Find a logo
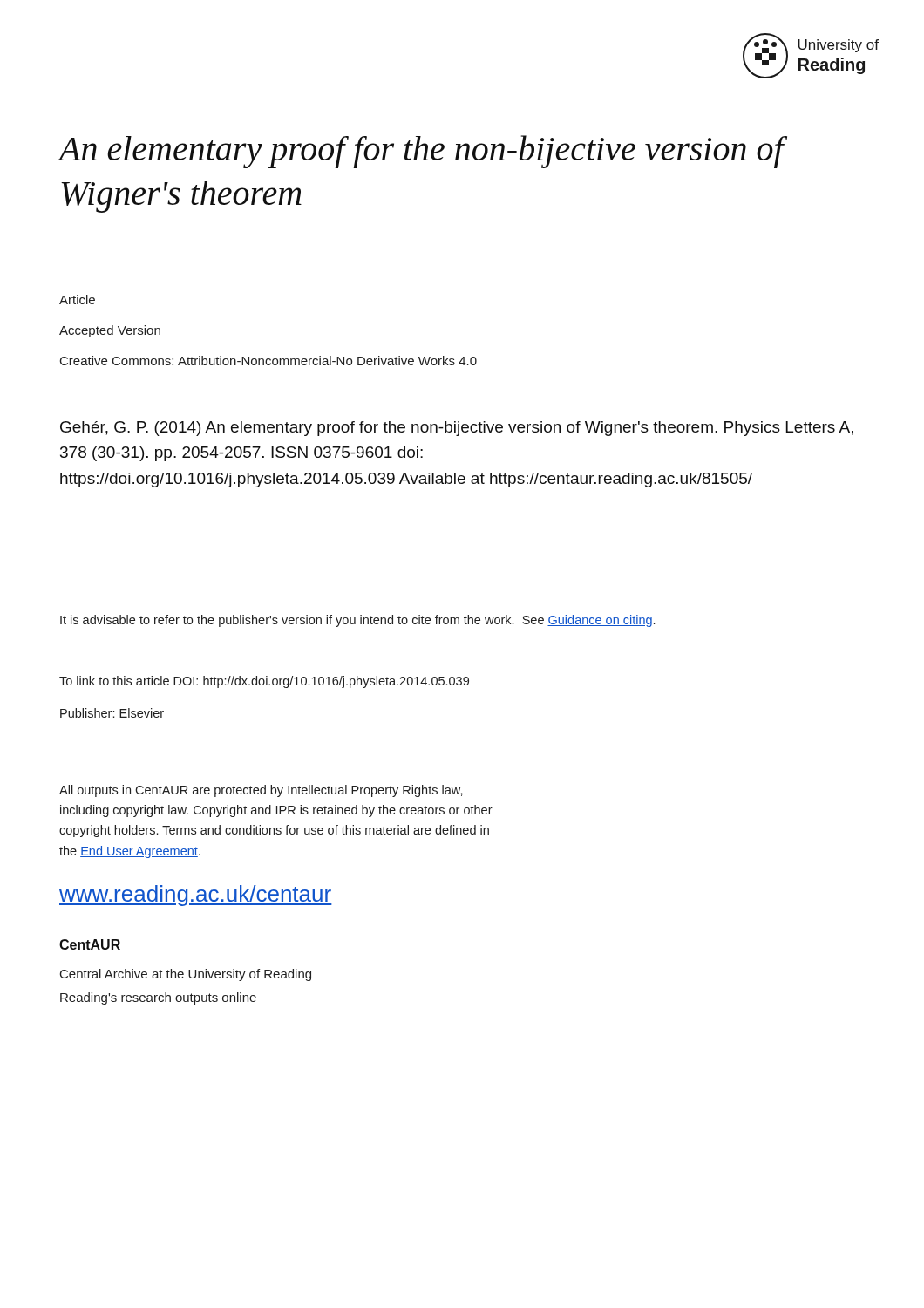Image resolution: width=924 pixels, height=1308 pixels. [811, 56]
